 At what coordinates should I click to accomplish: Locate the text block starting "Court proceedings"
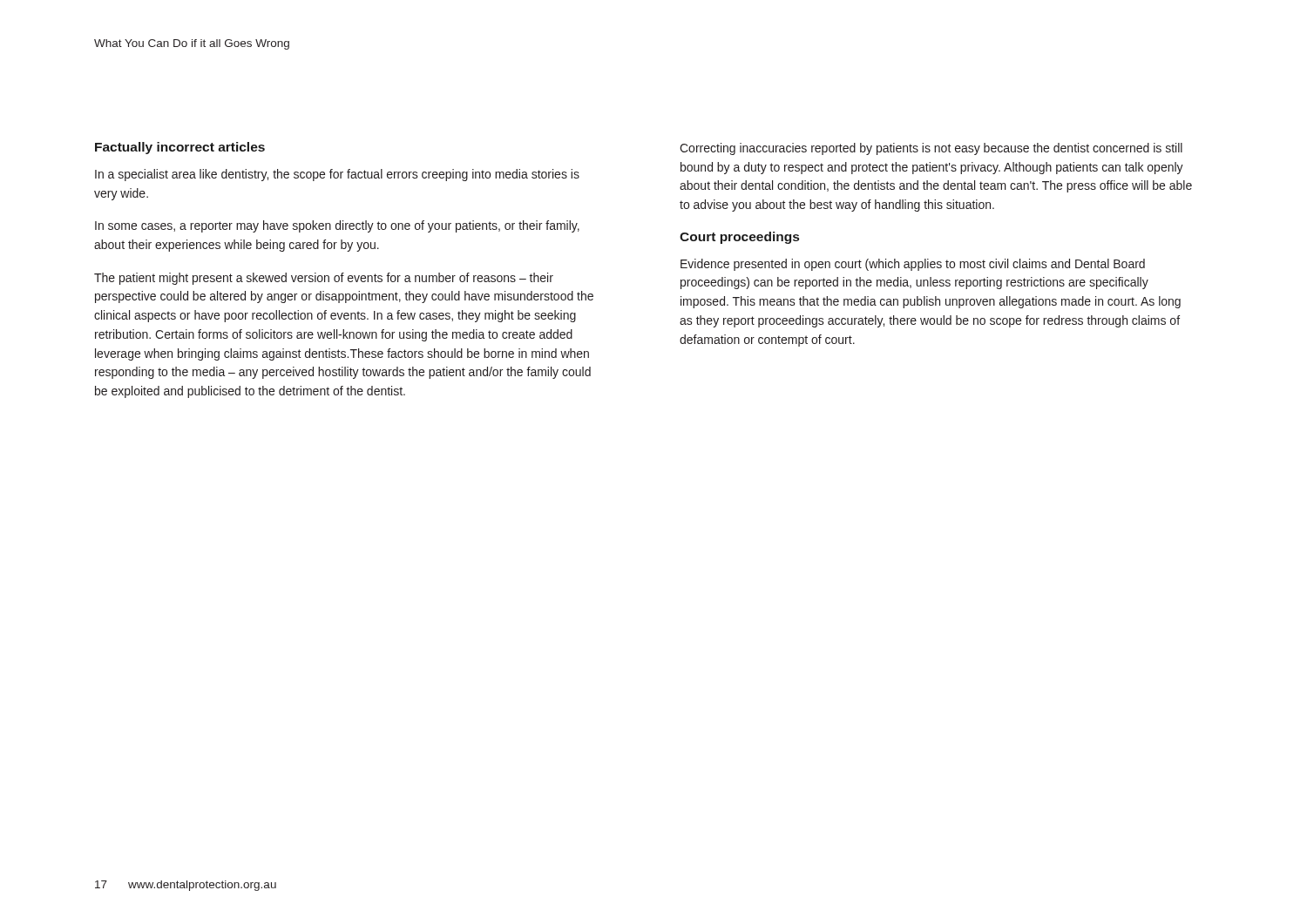tap(740, 236)
